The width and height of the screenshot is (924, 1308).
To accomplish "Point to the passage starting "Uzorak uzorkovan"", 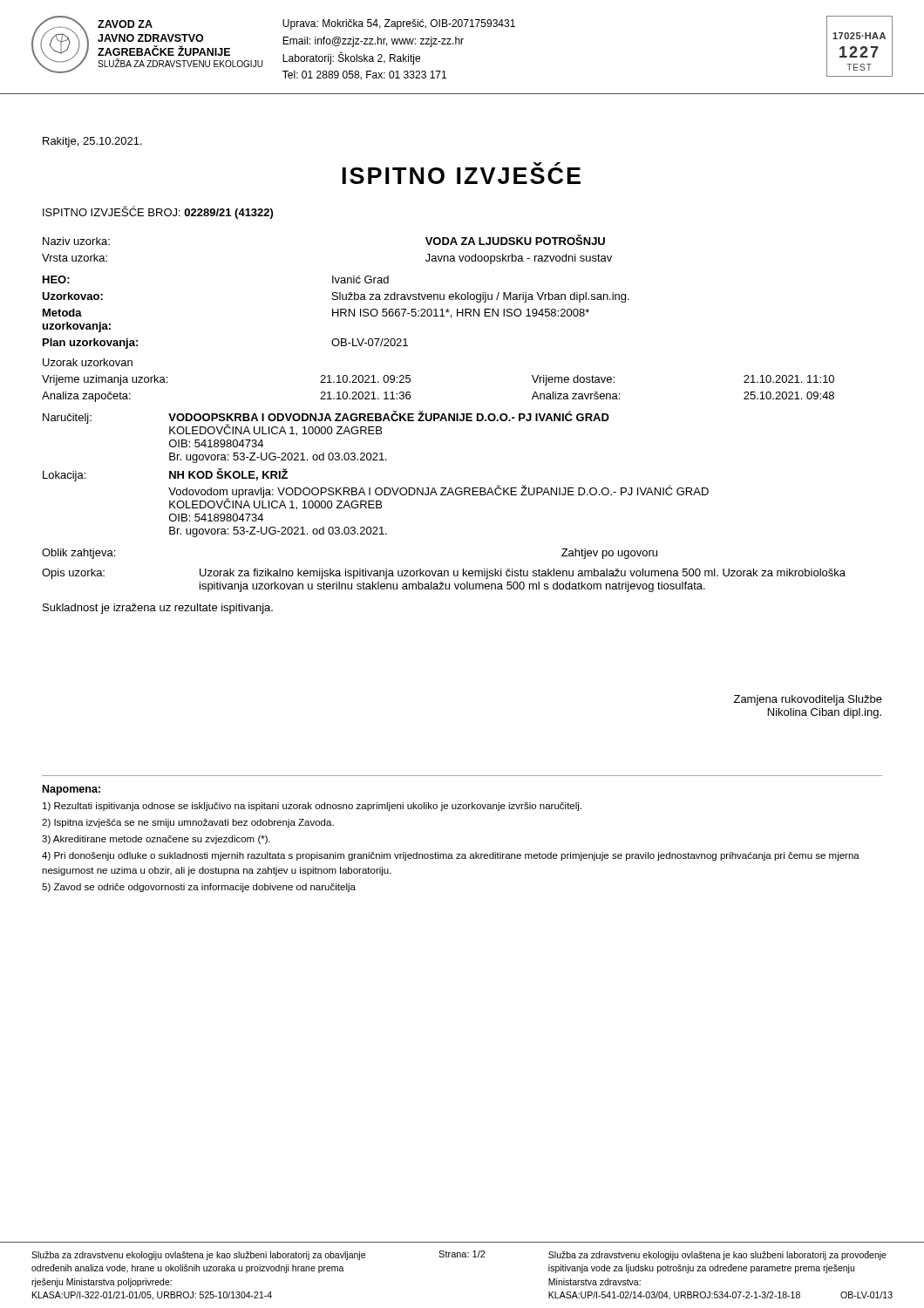I will [x=88, y=362].
